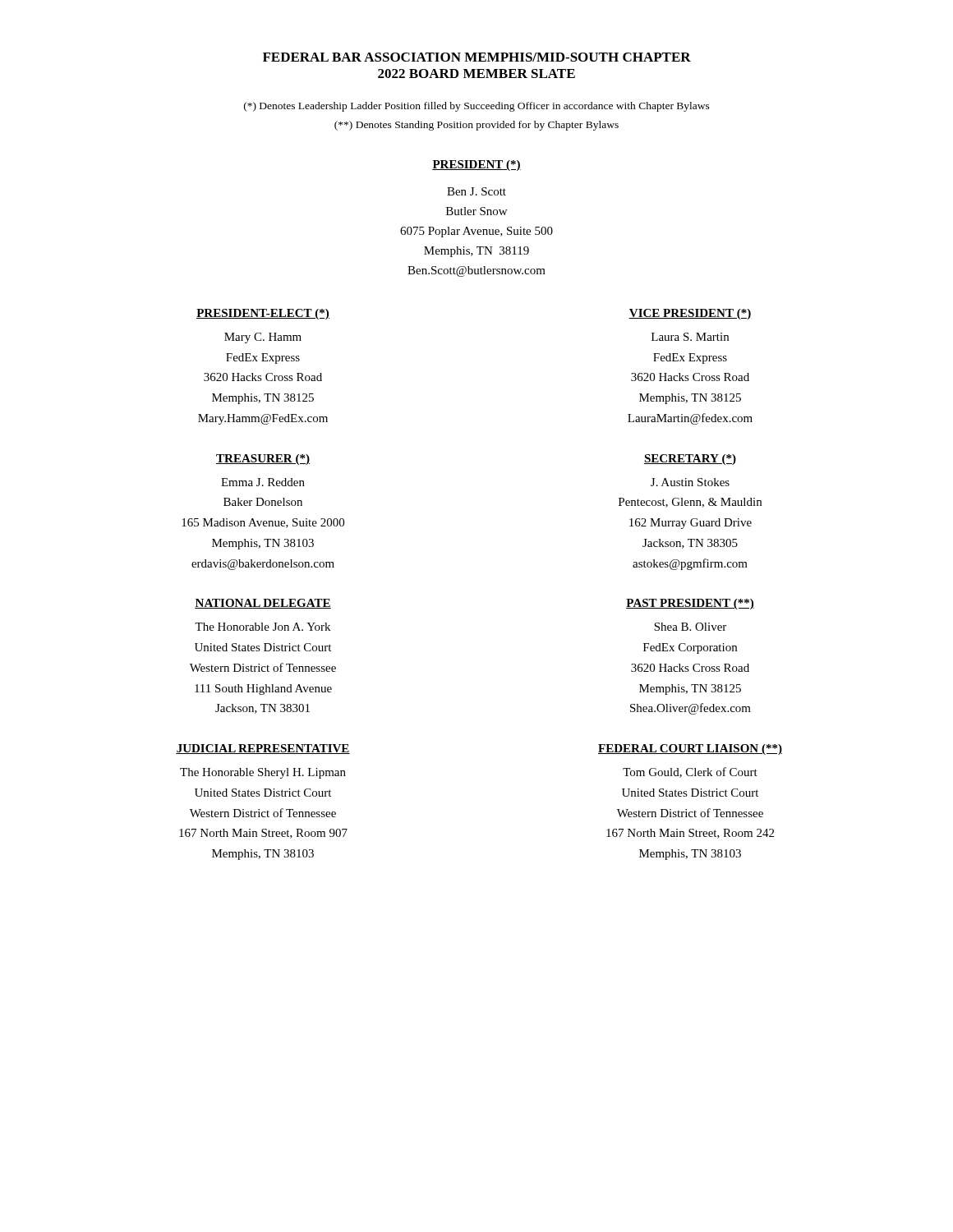Select the text block that says "J. Austin Stokes Pentecost, Glenn, &"

(690, 522)
